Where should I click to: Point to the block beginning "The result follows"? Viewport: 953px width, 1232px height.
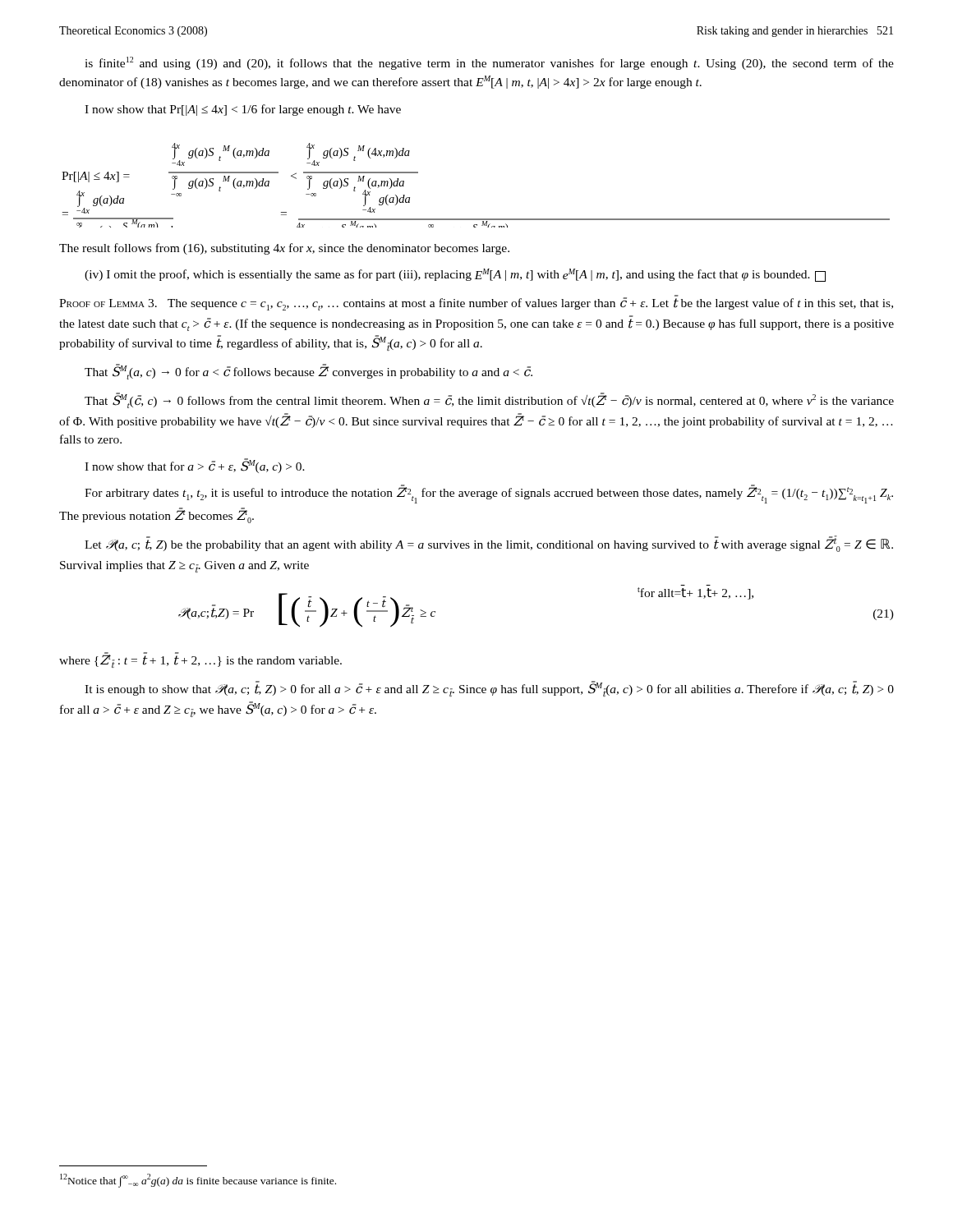coord(476,248)
